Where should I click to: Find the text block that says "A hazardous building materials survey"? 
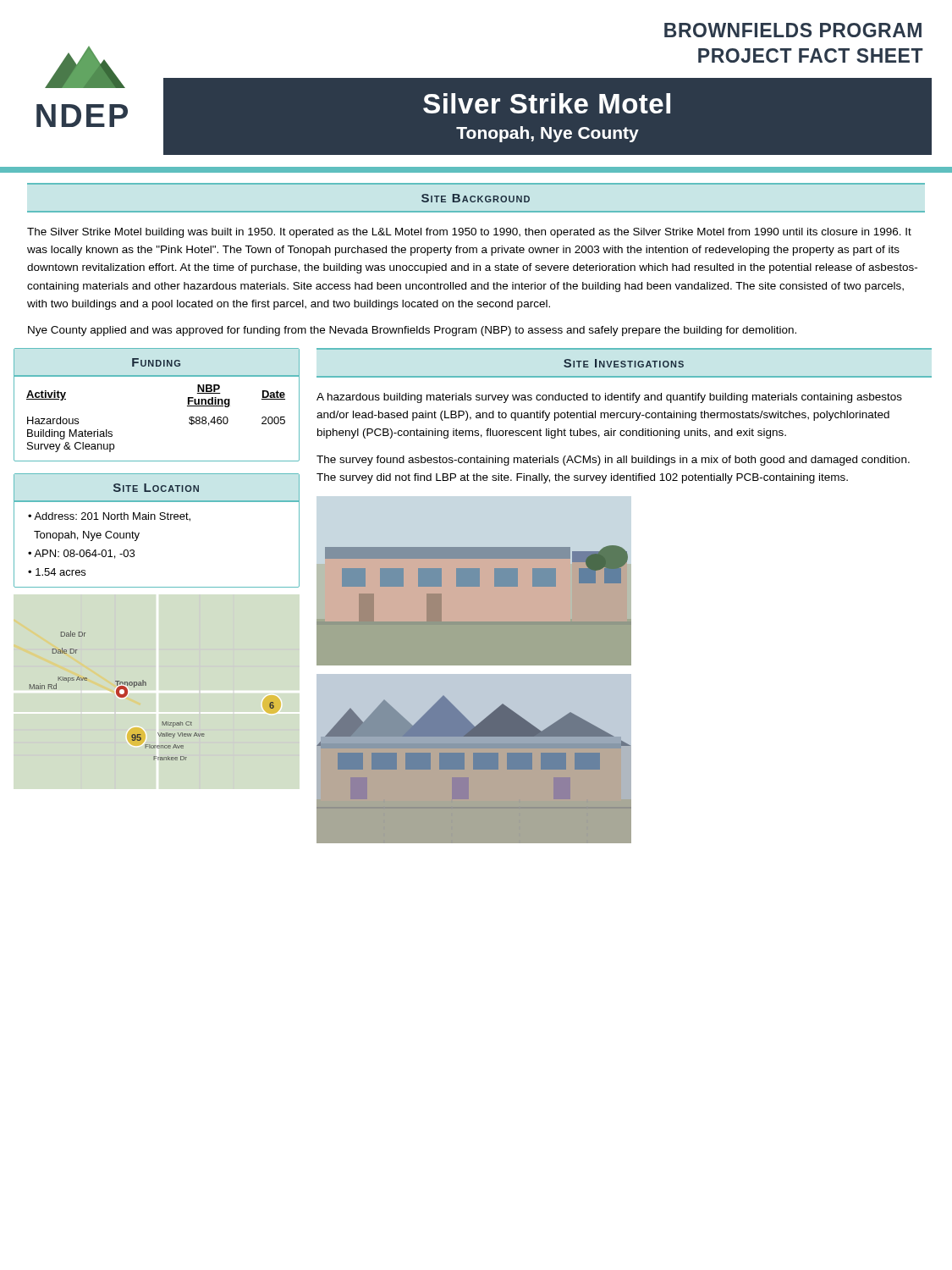click(609, 415)
